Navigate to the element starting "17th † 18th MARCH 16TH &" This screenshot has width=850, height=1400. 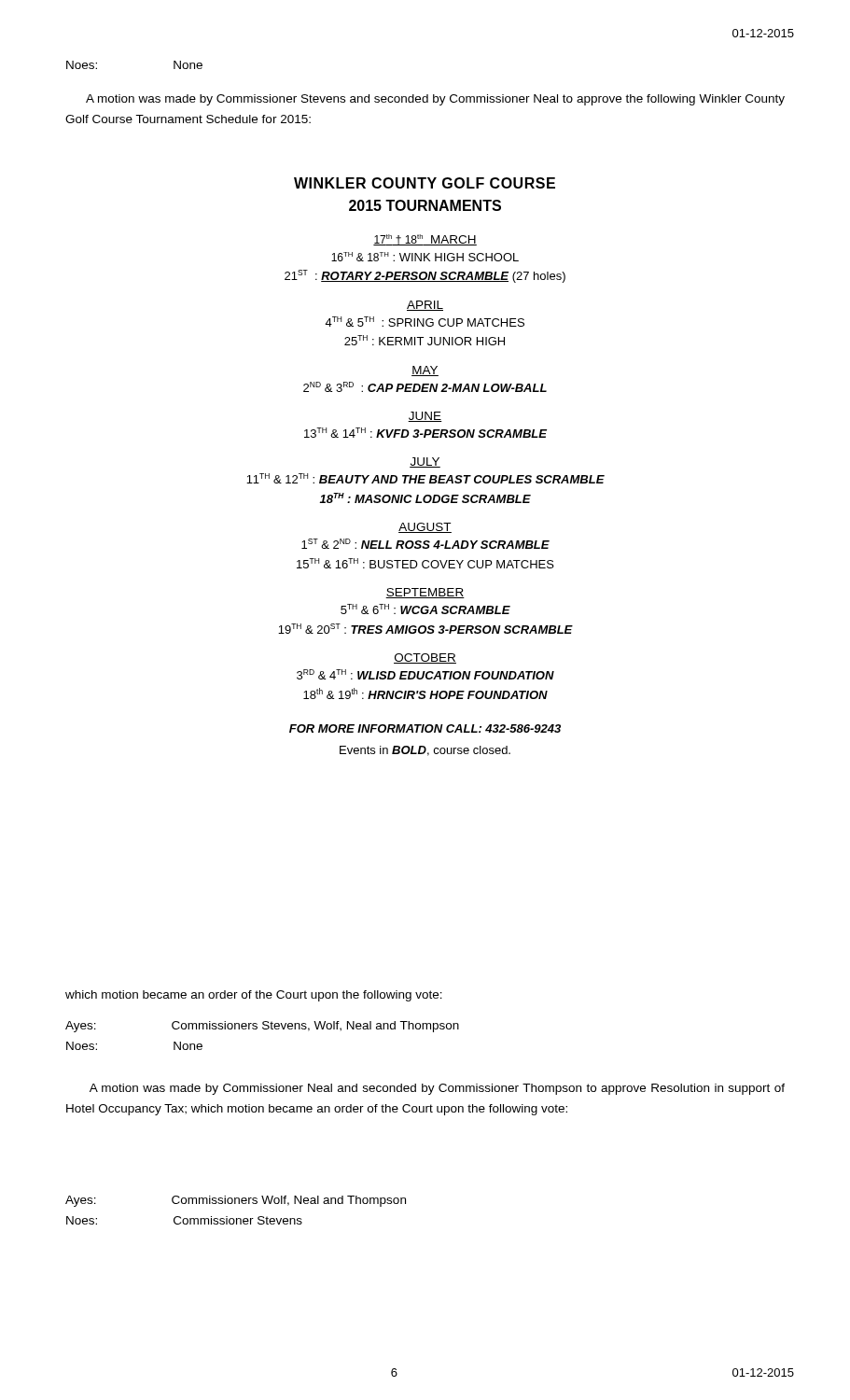click(x=425, y=259)
